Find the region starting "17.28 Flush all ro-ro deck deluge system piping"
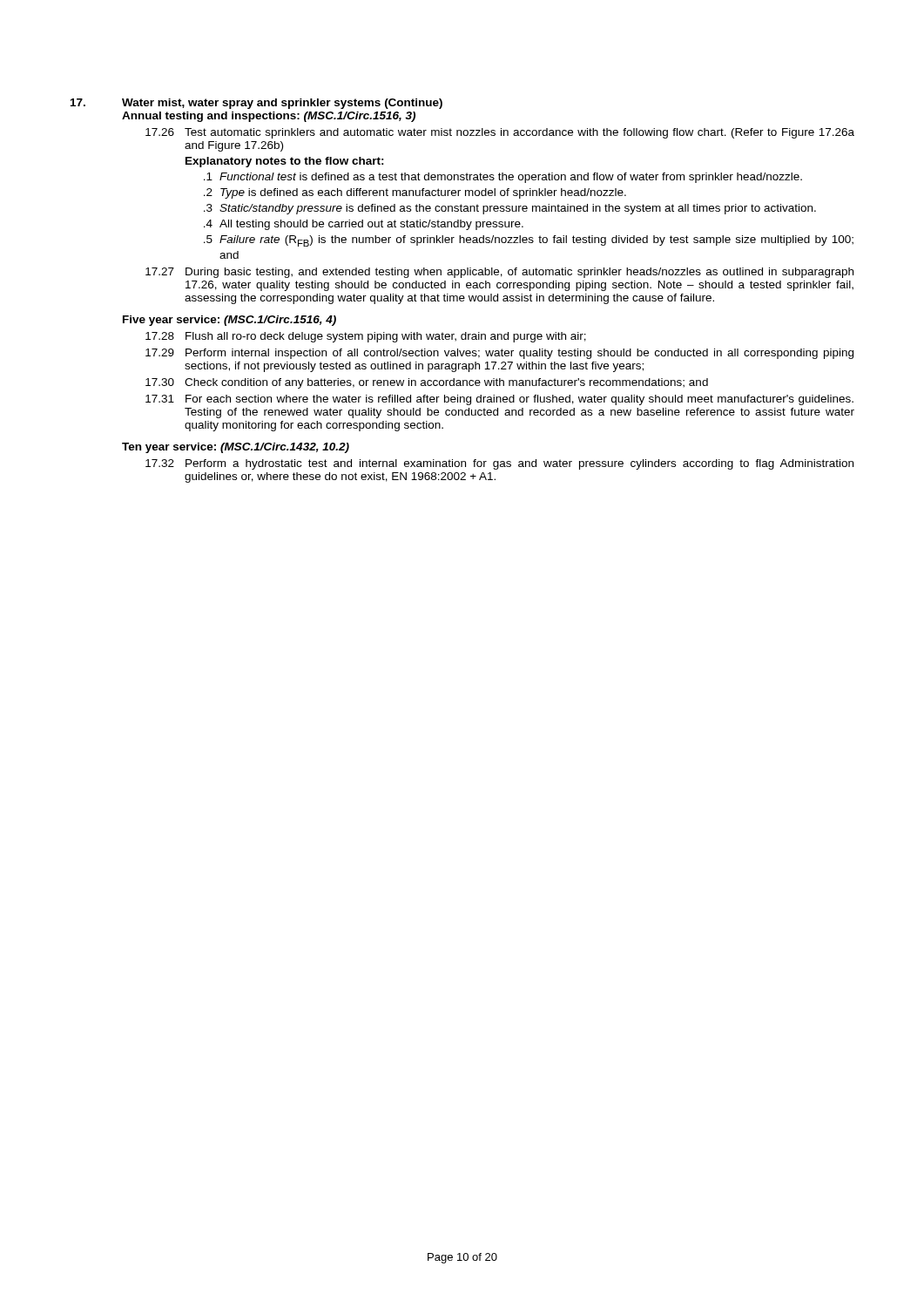Screen dimensions: 1307x924 [462, 336]
